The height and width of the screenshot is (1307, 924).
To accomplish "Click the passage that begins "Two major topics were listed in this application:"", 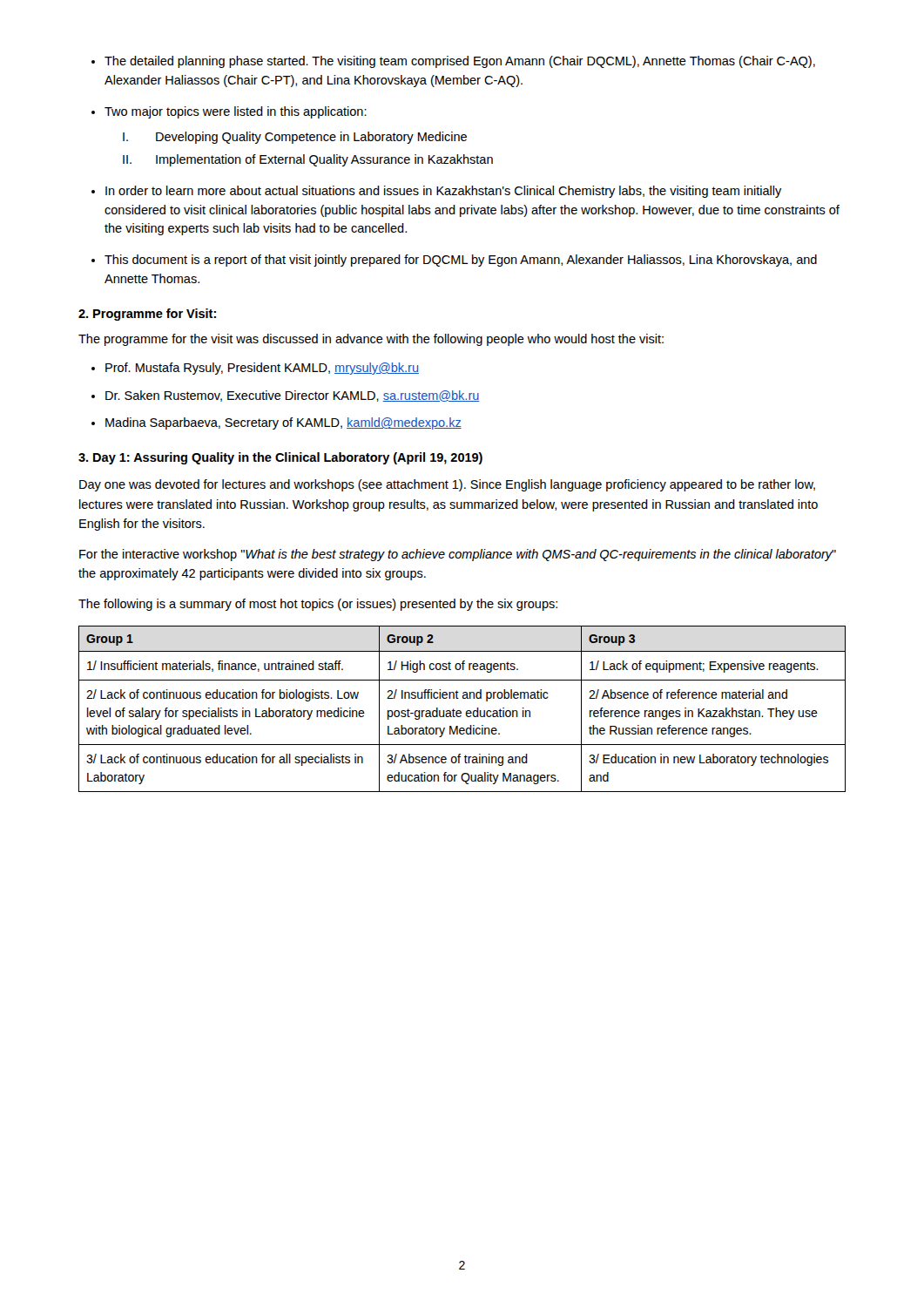I will click(x=462, y=136).
